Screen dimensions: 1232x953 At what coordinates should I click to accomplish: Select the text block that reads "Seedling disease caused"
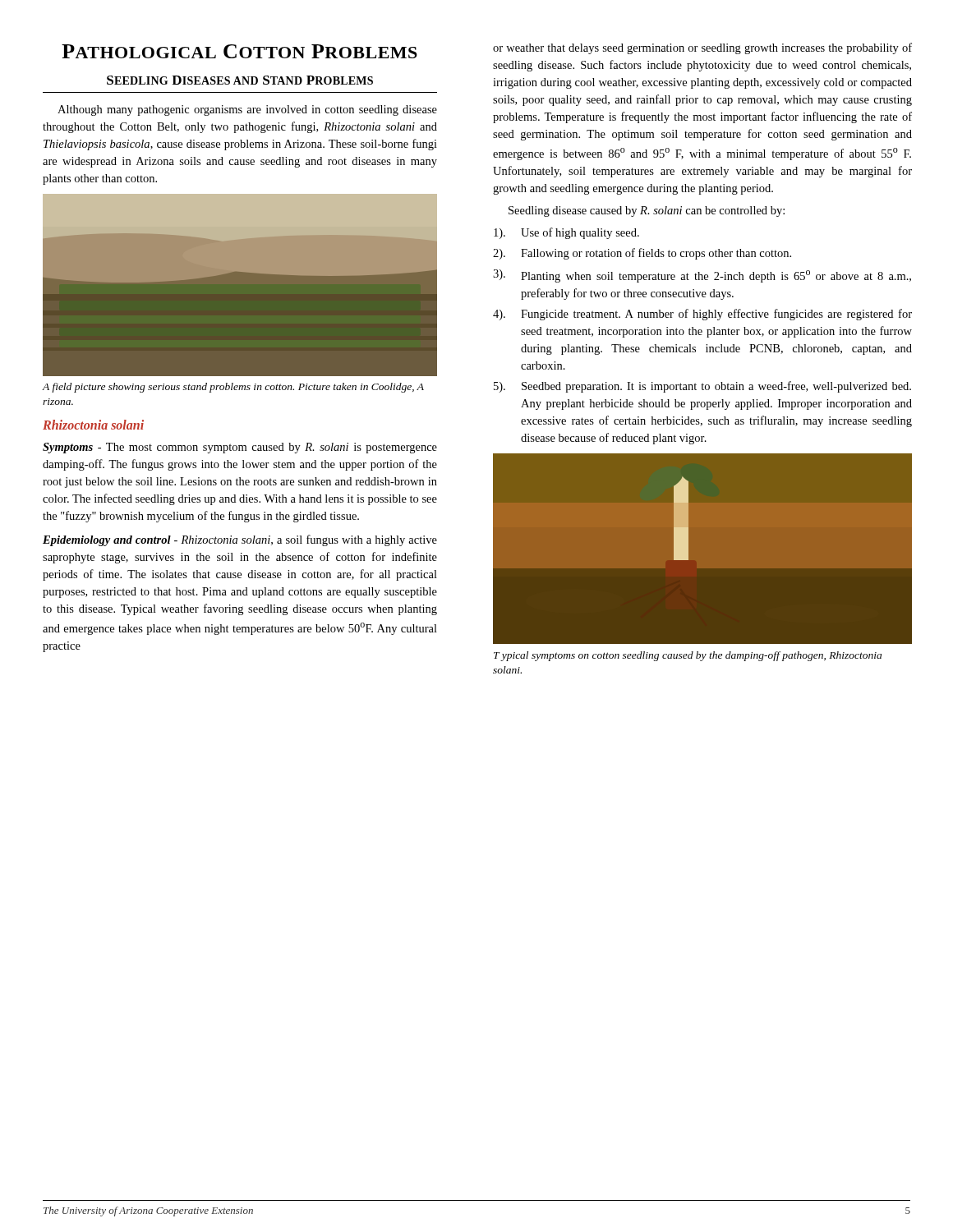point(647,210)
